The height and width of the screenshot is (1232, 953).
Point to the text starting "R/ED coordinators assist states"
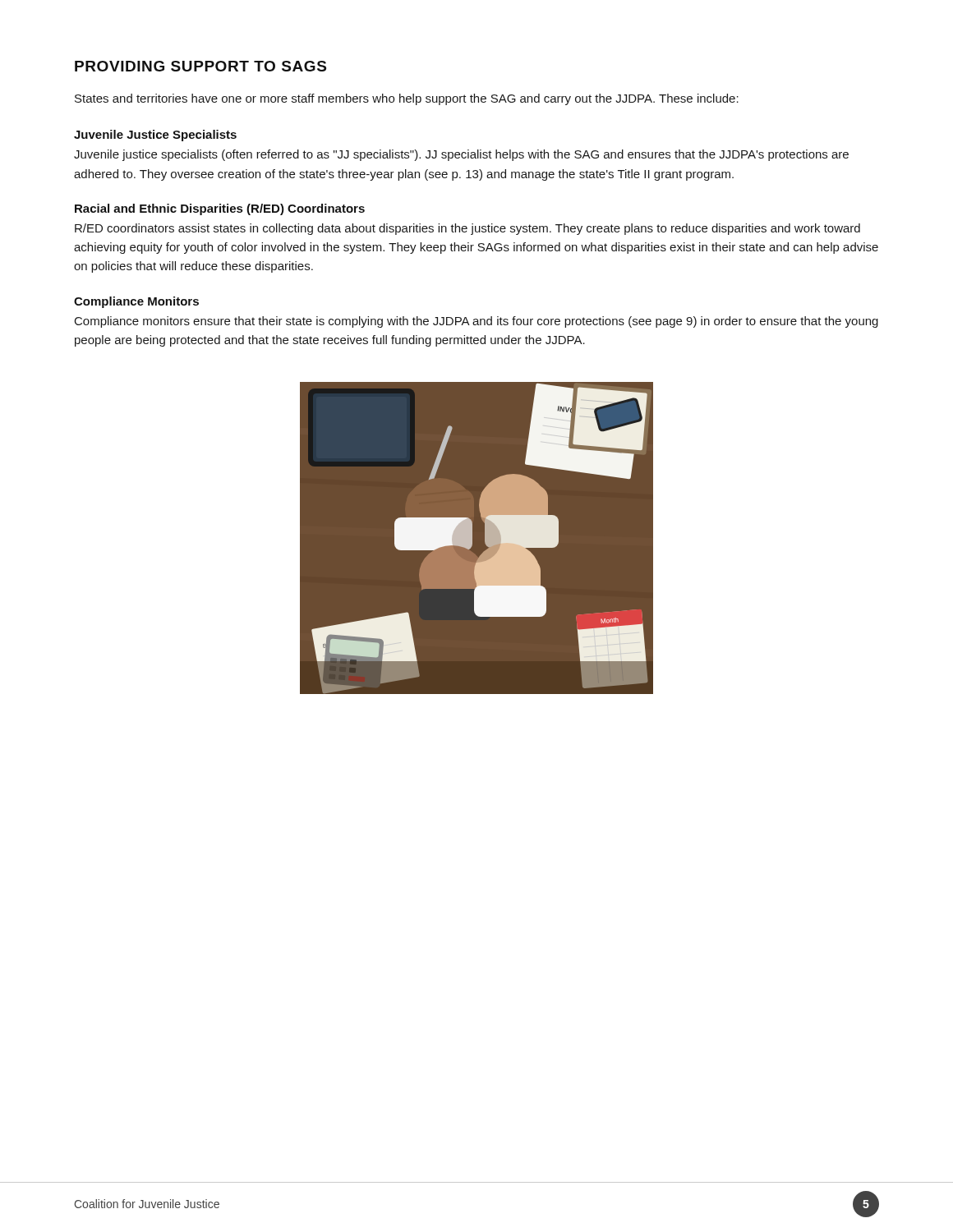(476, 247)
